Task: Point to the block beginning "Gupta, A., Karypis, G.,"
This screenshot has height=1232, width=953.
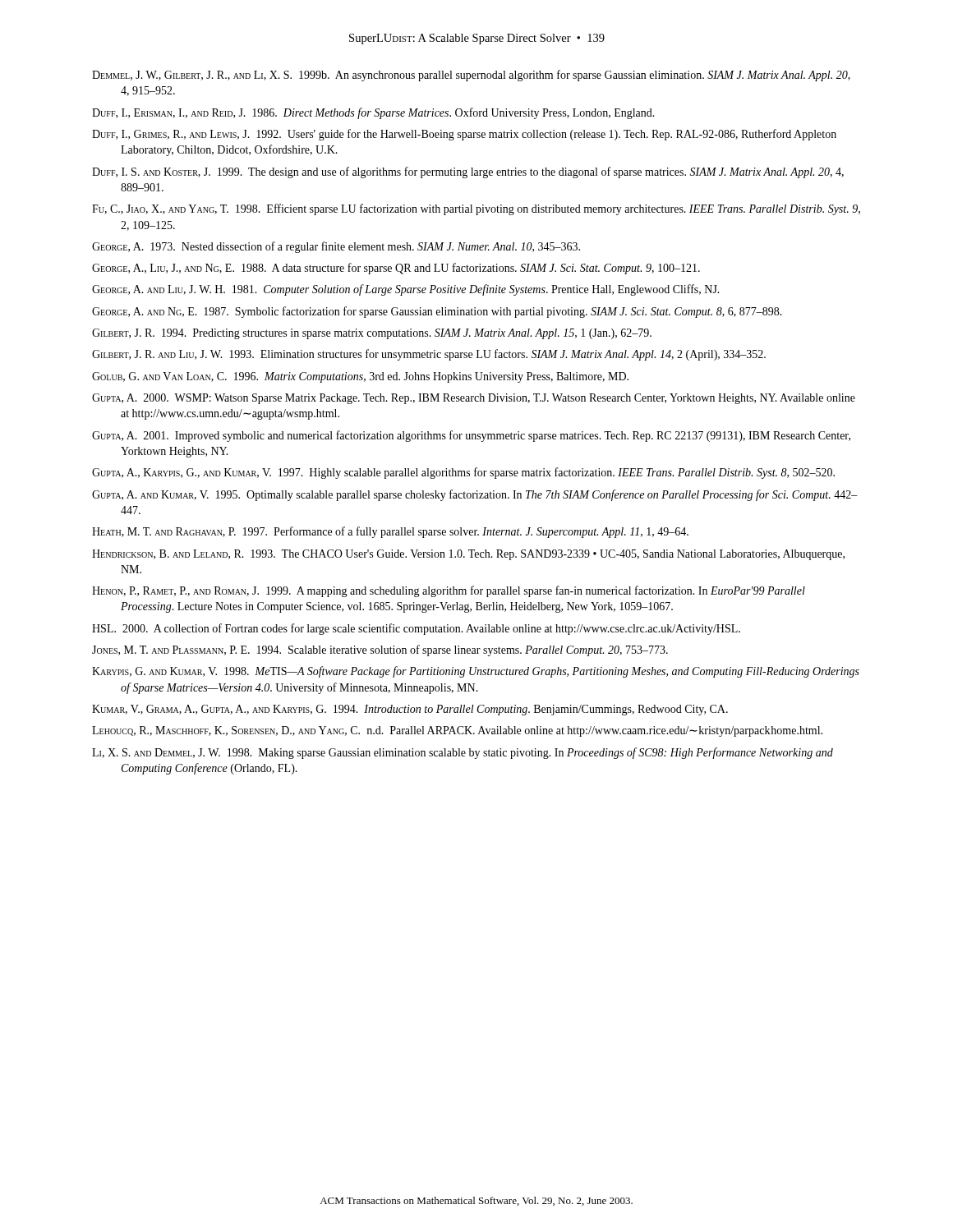Action: click(464, 473)
